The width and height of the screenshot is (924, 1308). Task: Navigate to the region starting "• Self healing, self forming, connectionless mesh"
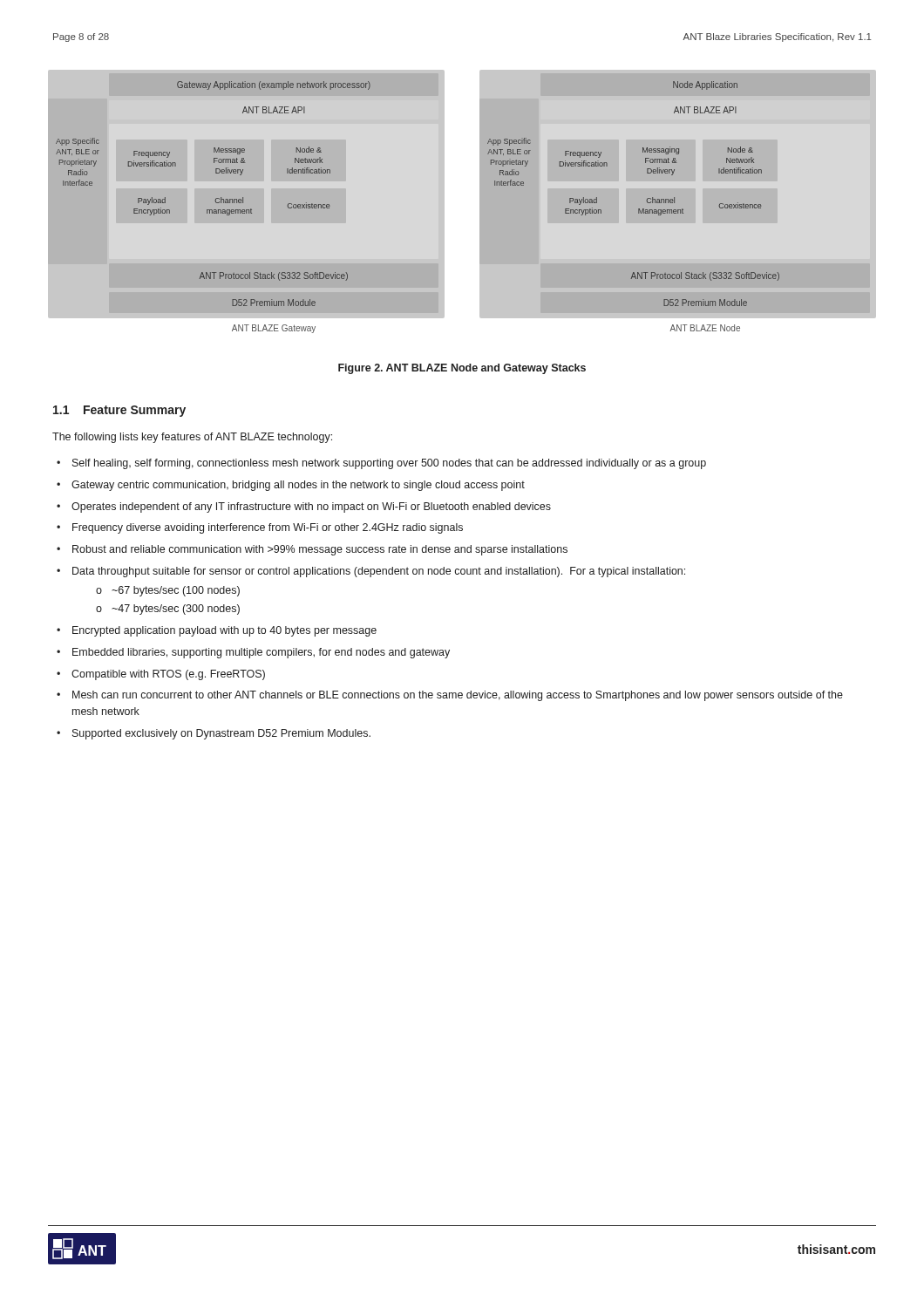[381, 463]
